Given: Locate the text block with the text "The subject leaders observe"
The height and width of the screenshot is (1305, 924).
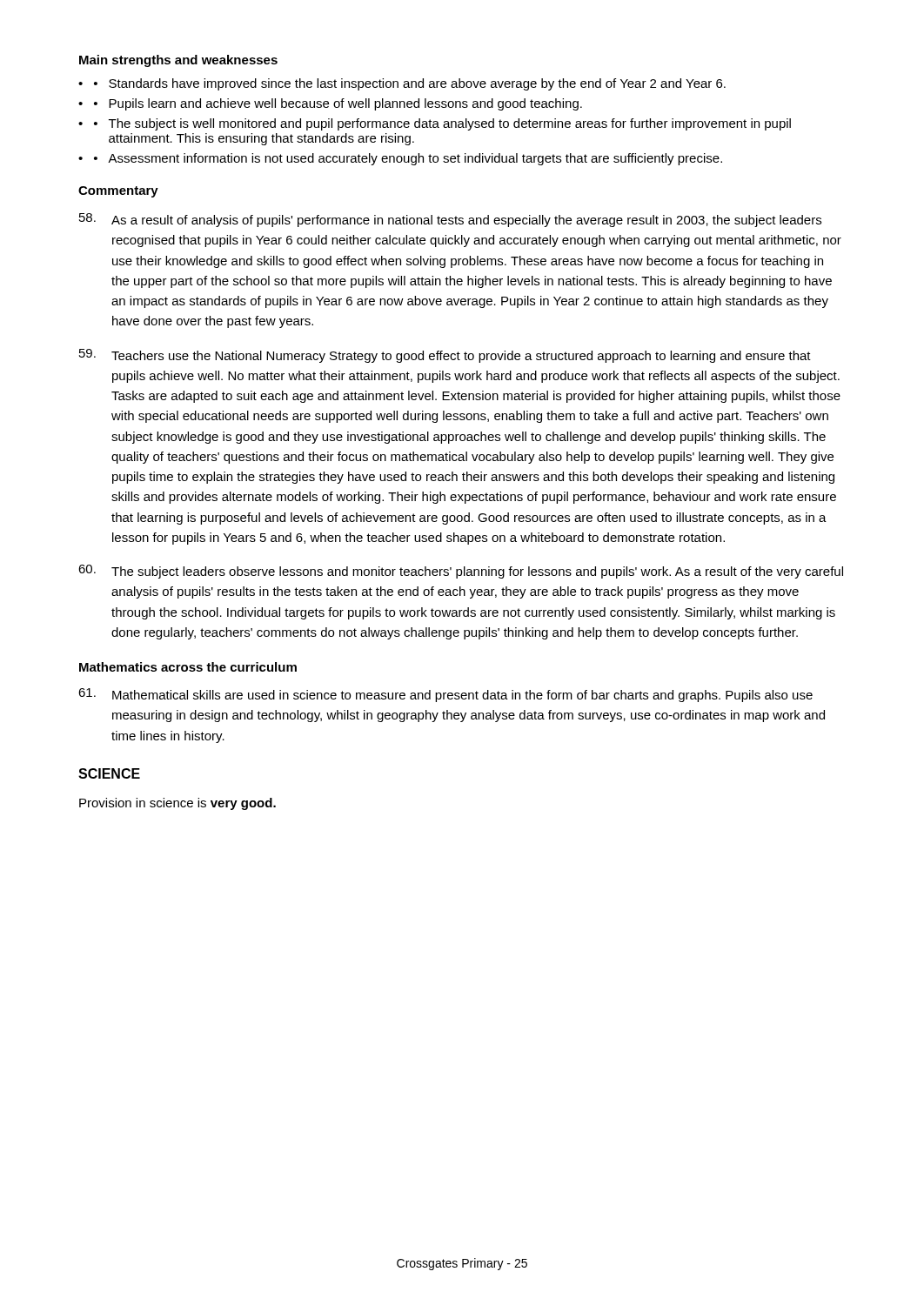Looking at the screenshot, I should click(x=462, y=602).
